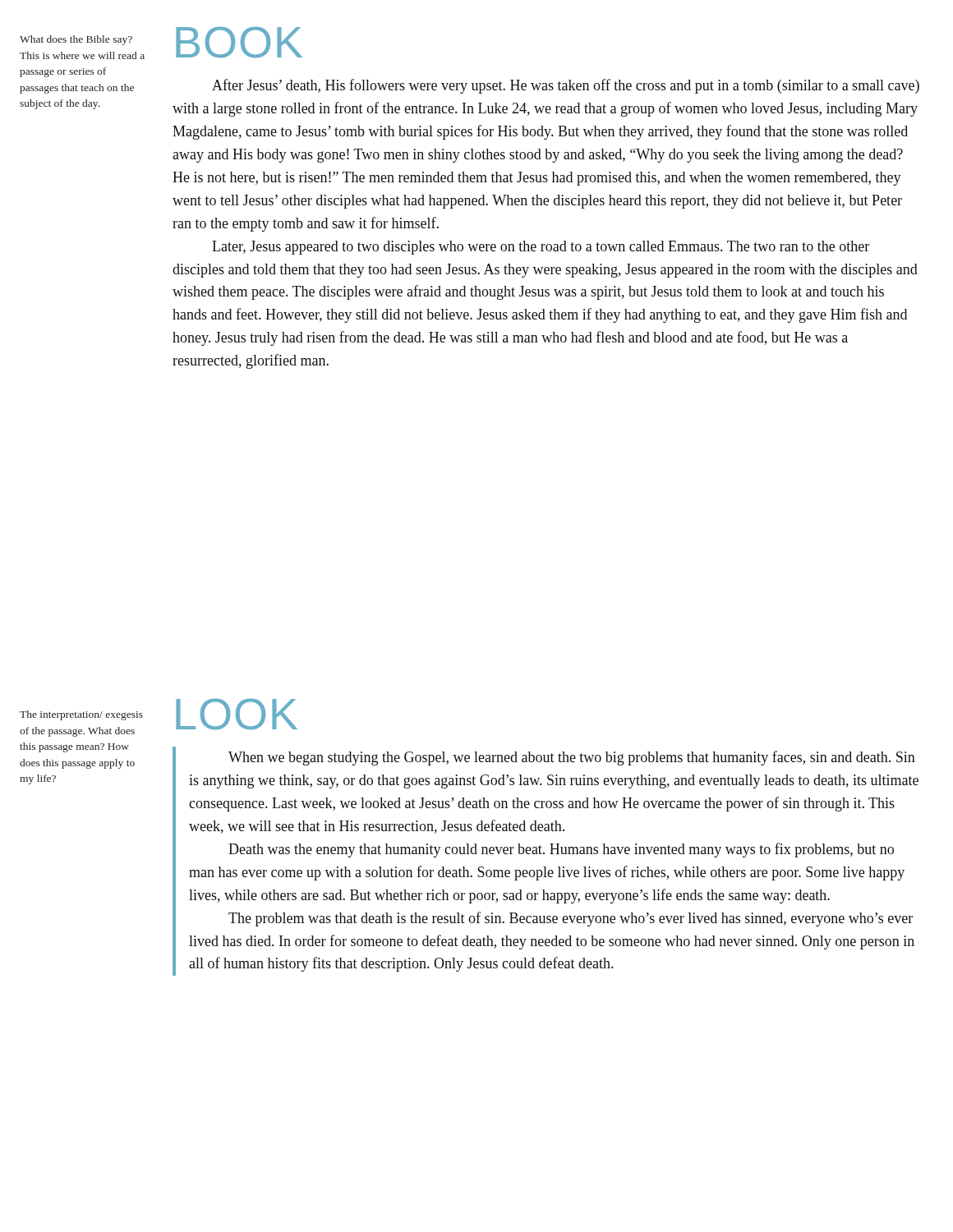Click the passage that begins "After Jesus’ death, His followers were very upset."
This screenshot has width=953, height=1232.
click(566, 86)
